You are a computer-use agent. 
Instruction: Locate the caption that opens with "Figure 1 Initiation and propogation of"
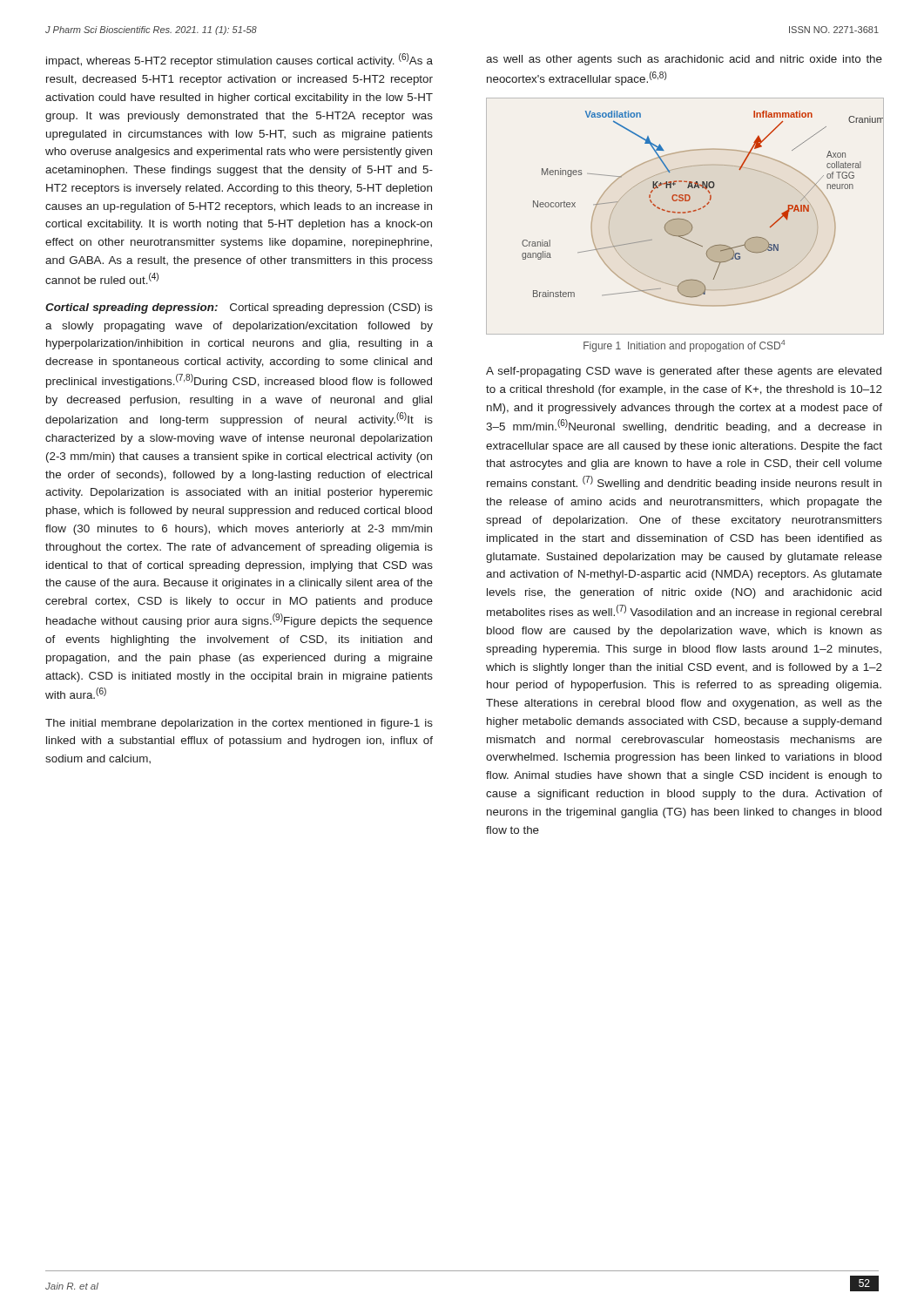(684, 345)
